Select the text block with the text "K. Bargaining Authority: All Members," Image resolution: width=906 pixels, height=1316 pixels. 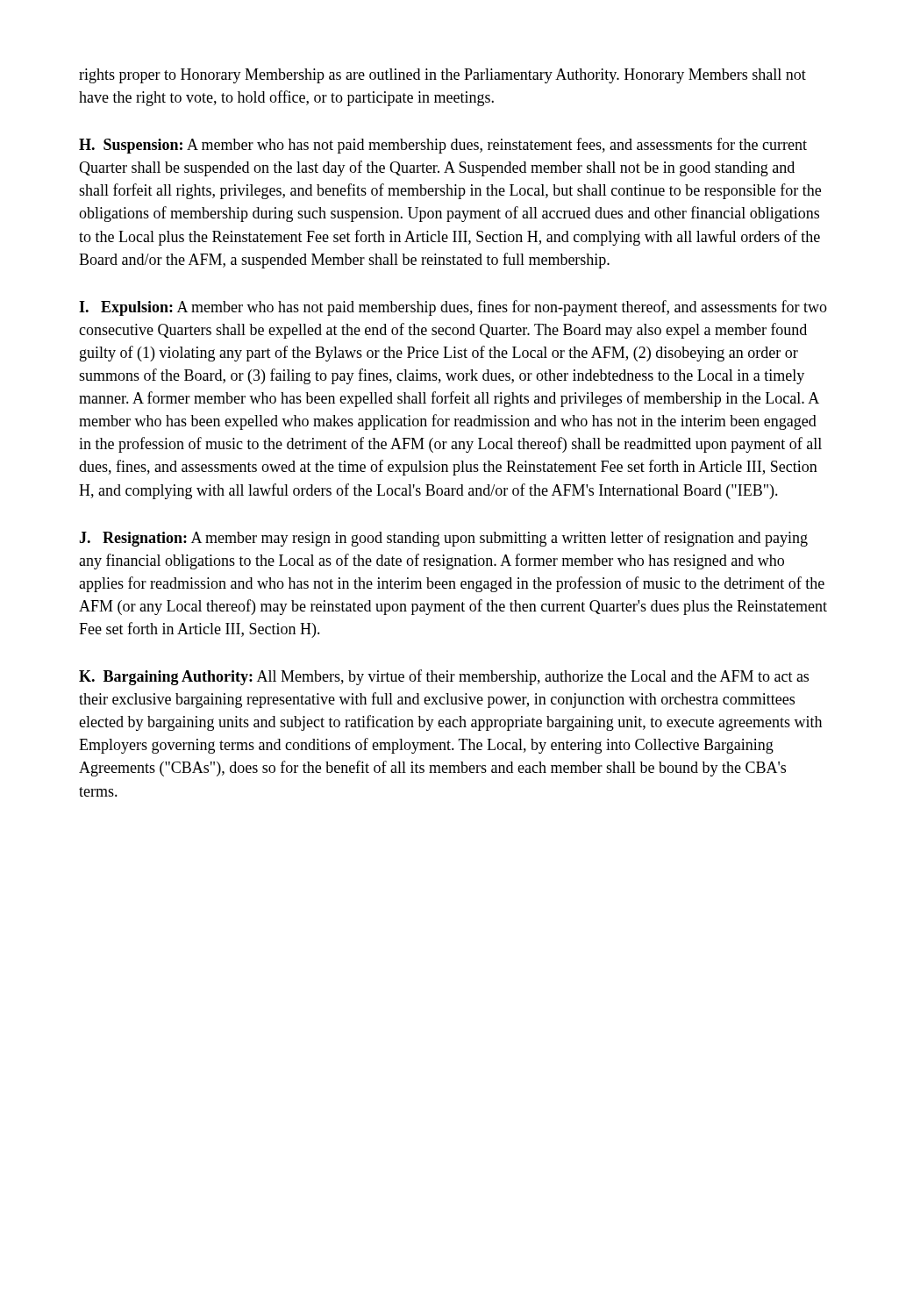tap(453, 734)
